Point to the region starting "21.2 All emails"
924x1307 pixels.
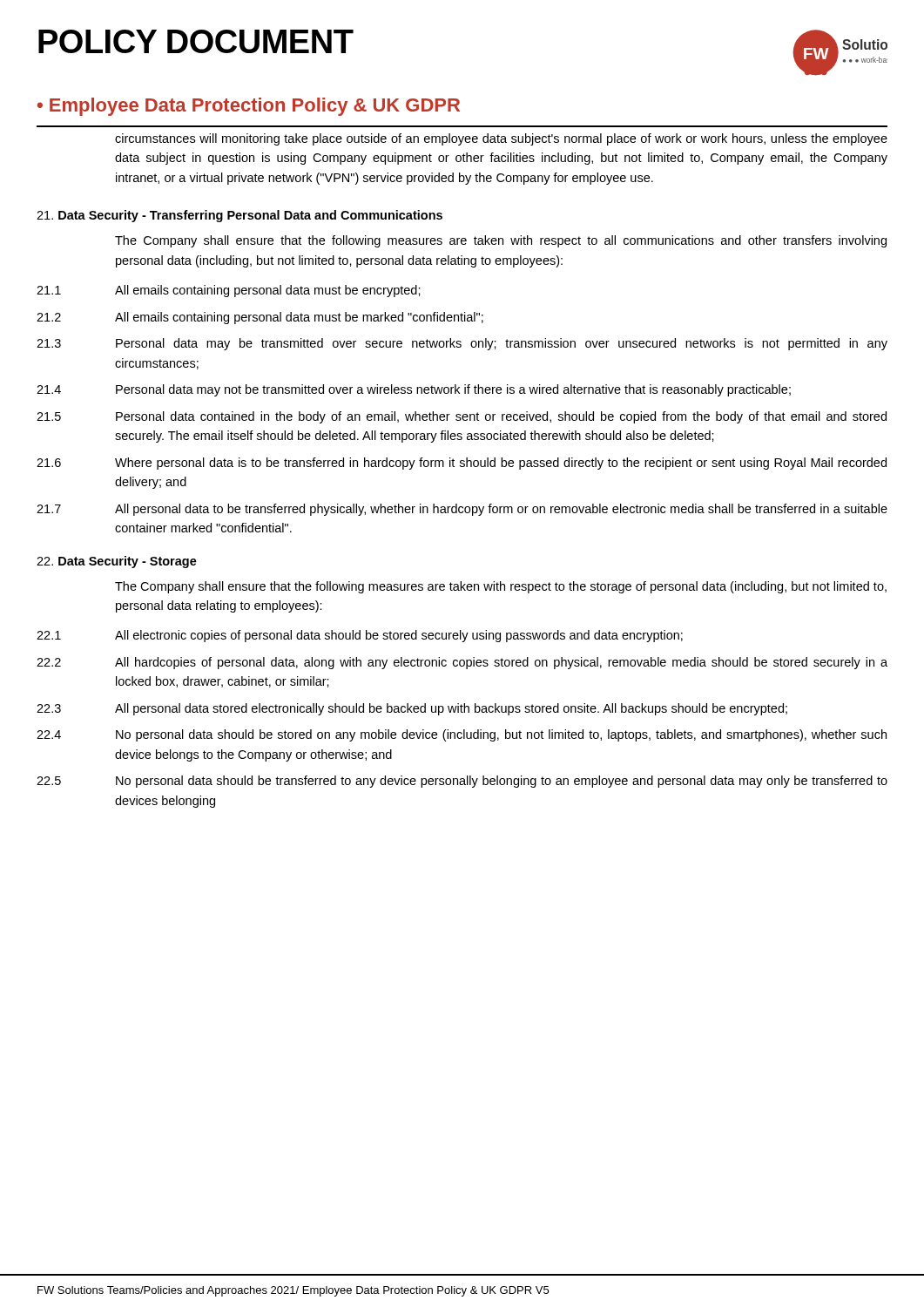pos(462,317)
